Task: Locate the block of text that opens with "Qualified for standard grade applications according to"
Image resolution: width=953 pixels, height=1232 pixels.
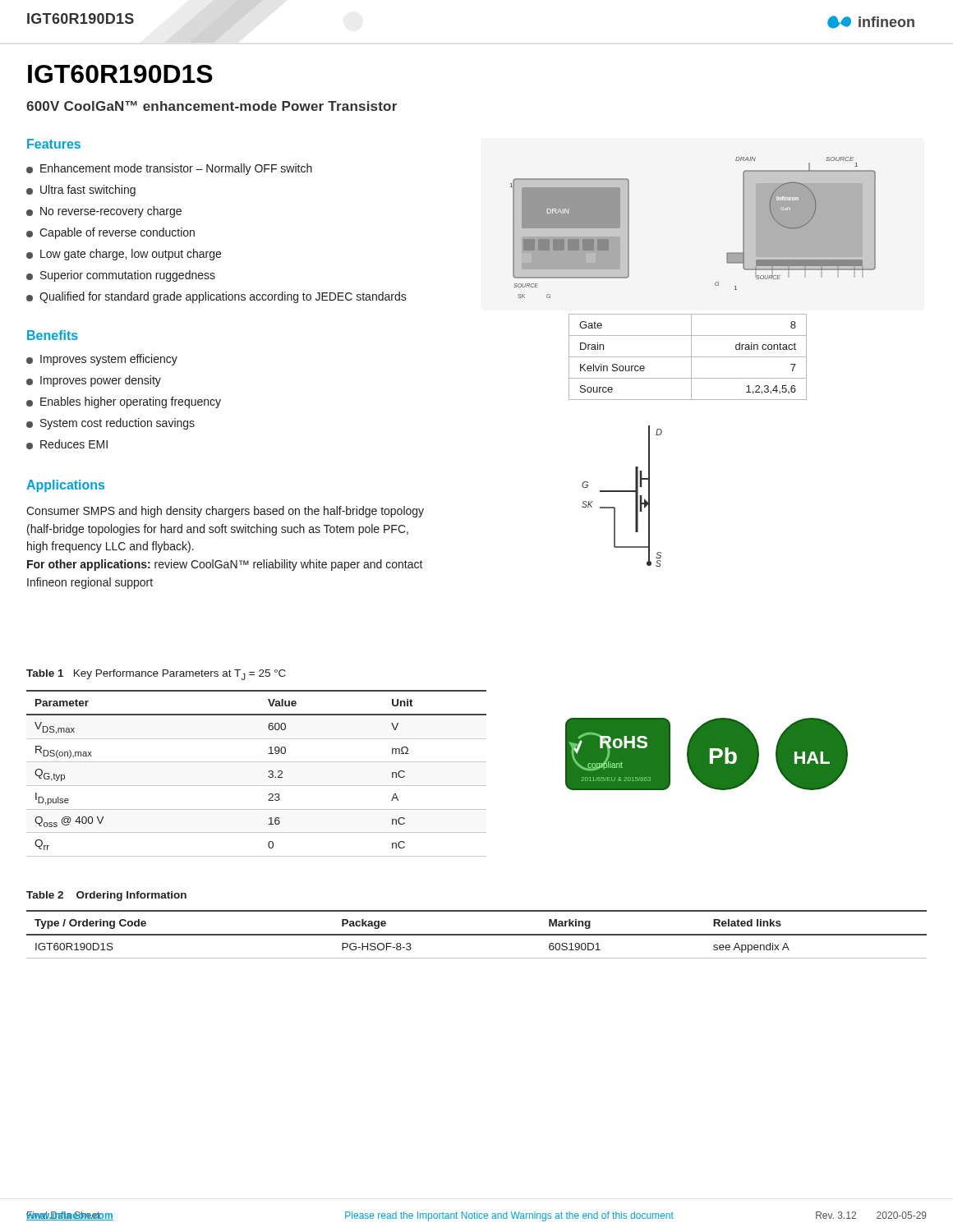Action: (216, 296)
